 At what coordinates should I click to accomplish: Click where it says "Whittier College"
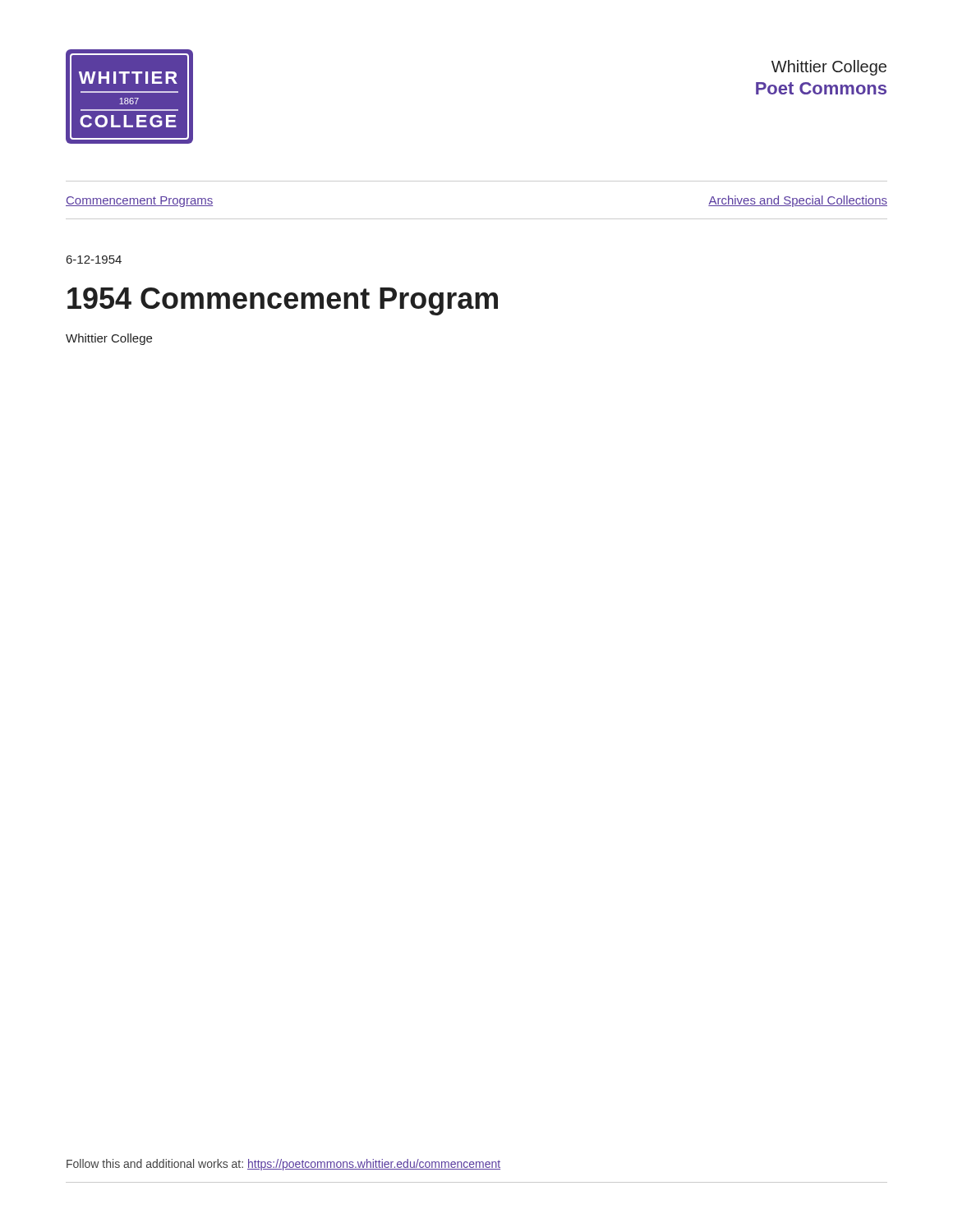[109, 338]
